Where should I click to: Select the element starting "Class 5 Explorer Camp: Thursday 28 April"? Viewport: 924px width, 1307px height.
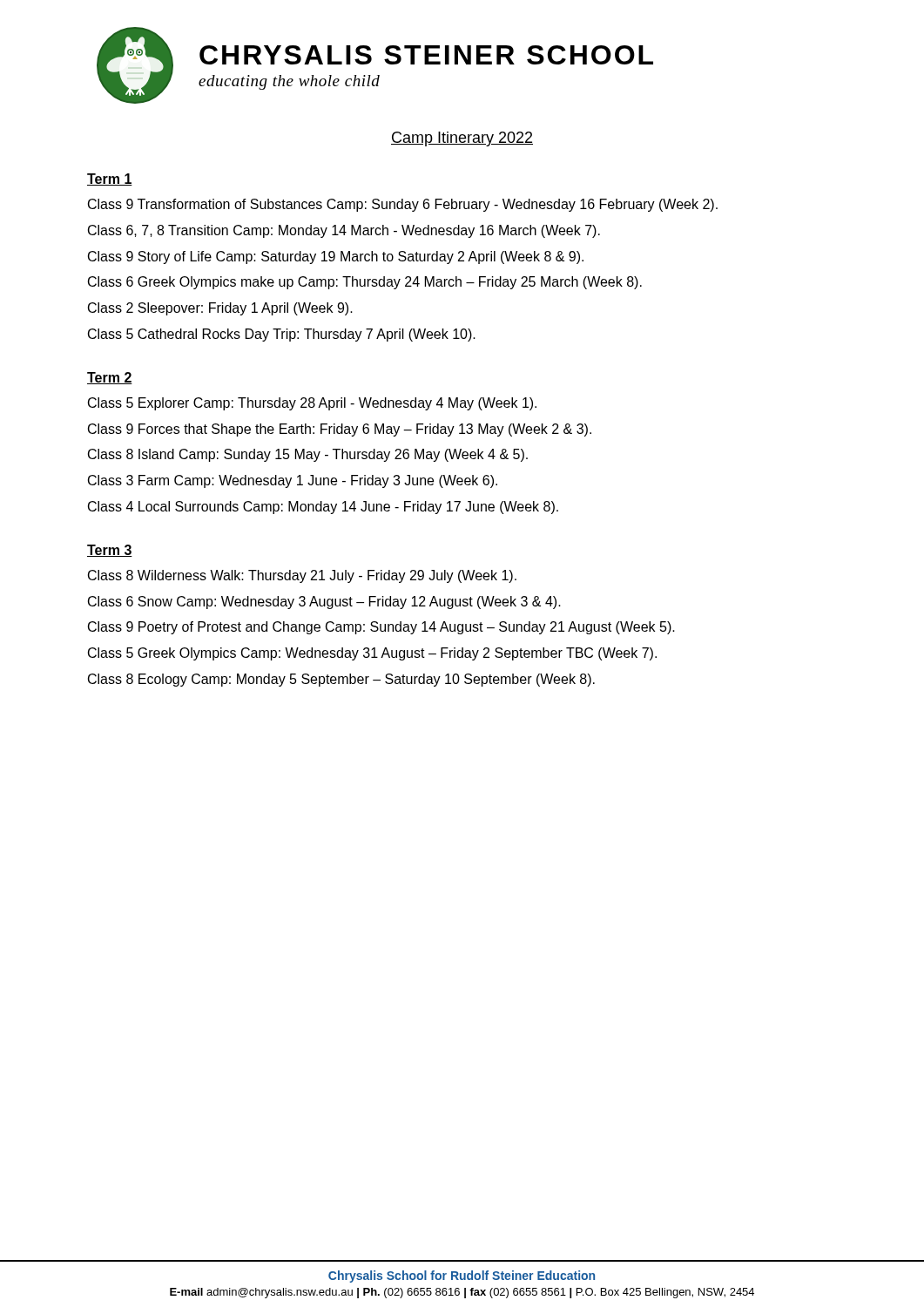click(312, 403)
